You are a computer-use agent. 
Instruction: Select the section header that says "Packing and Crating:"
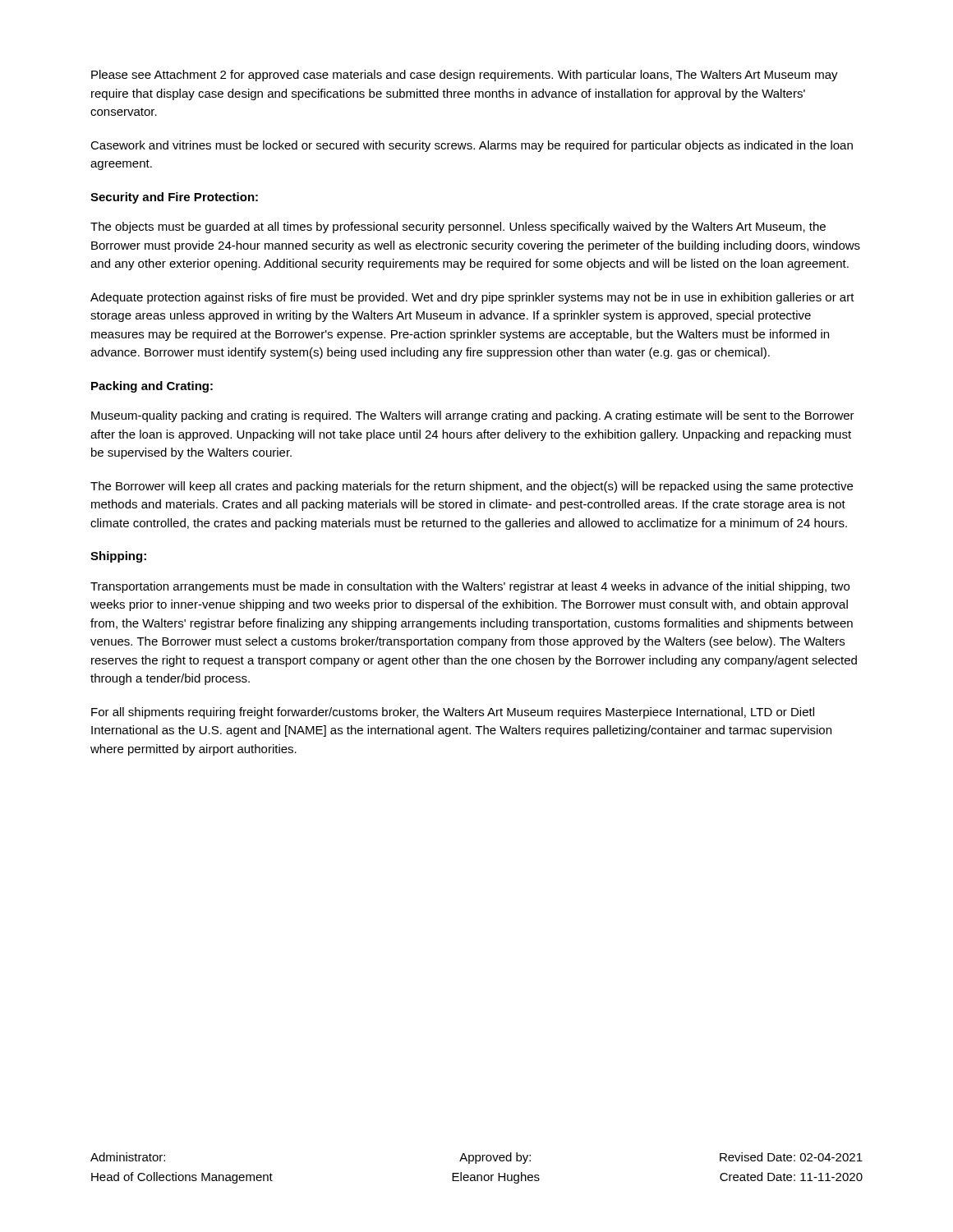pyautogui.click(x=152, y=385)
